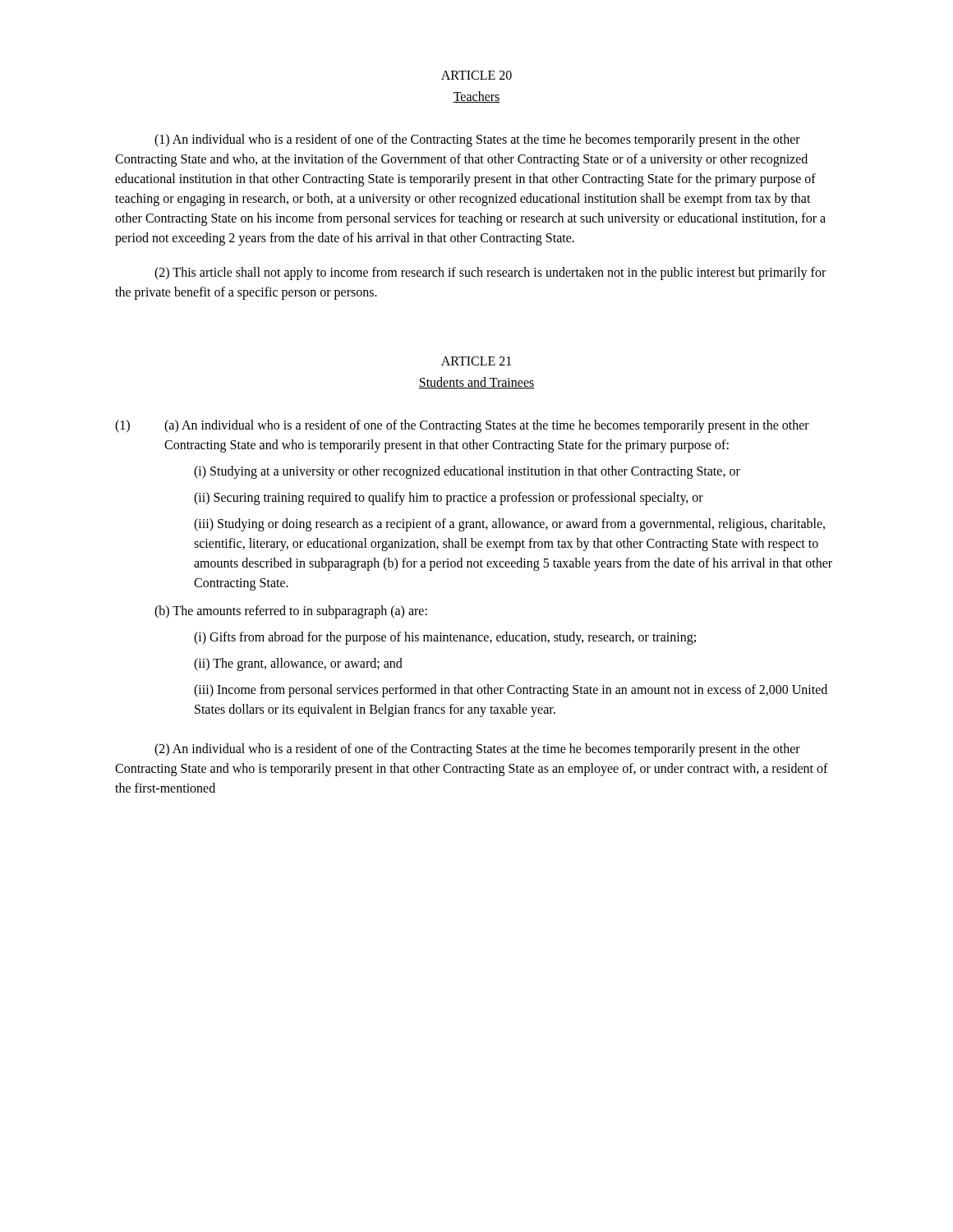
Task: Find "(ii) The grant, allowance, or award; and" on this page
Action: pyautogui.click(x=298, y=664)
